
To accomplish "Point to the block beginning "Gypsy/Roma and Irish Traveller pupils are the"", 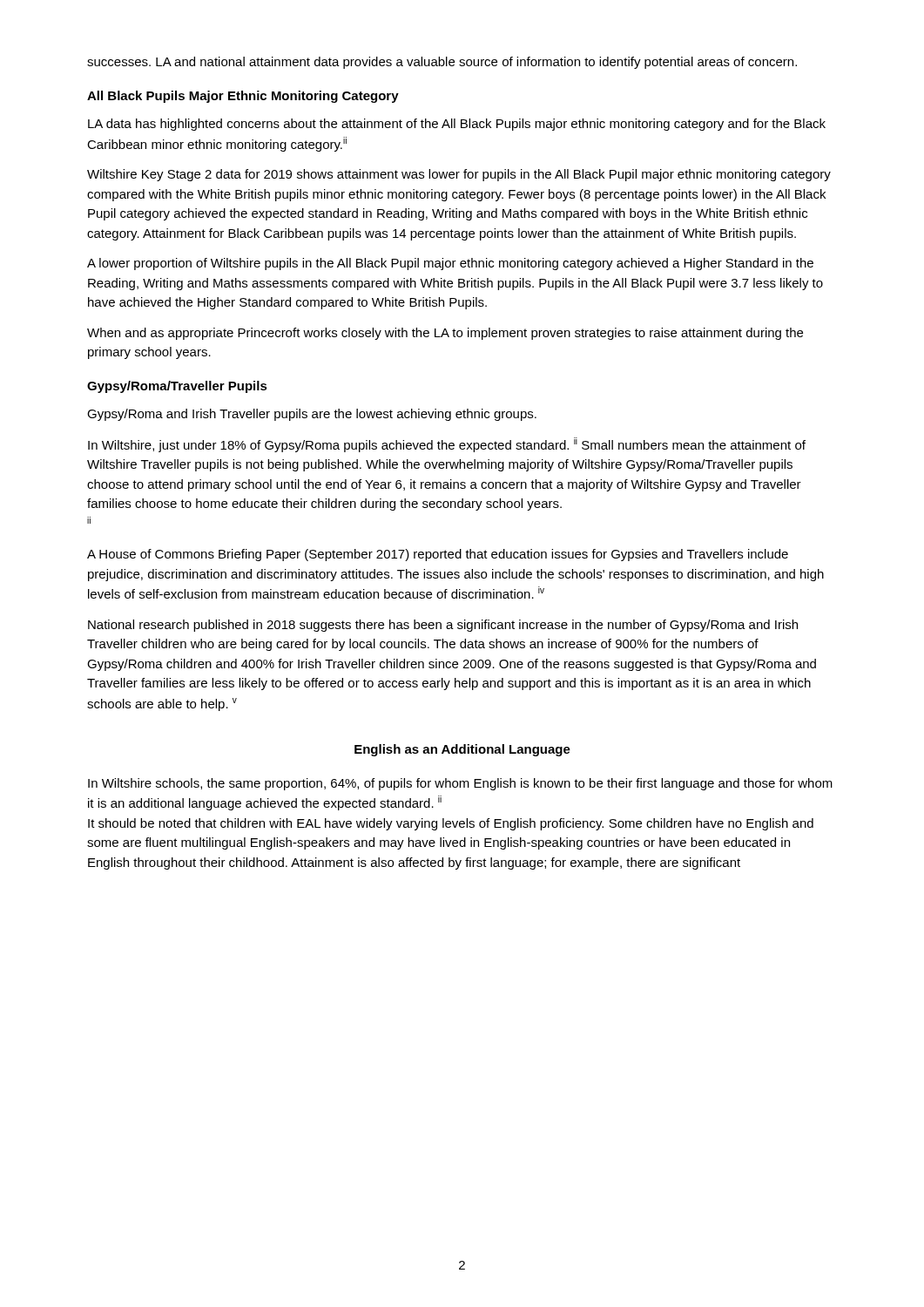I will pos(312,413).
